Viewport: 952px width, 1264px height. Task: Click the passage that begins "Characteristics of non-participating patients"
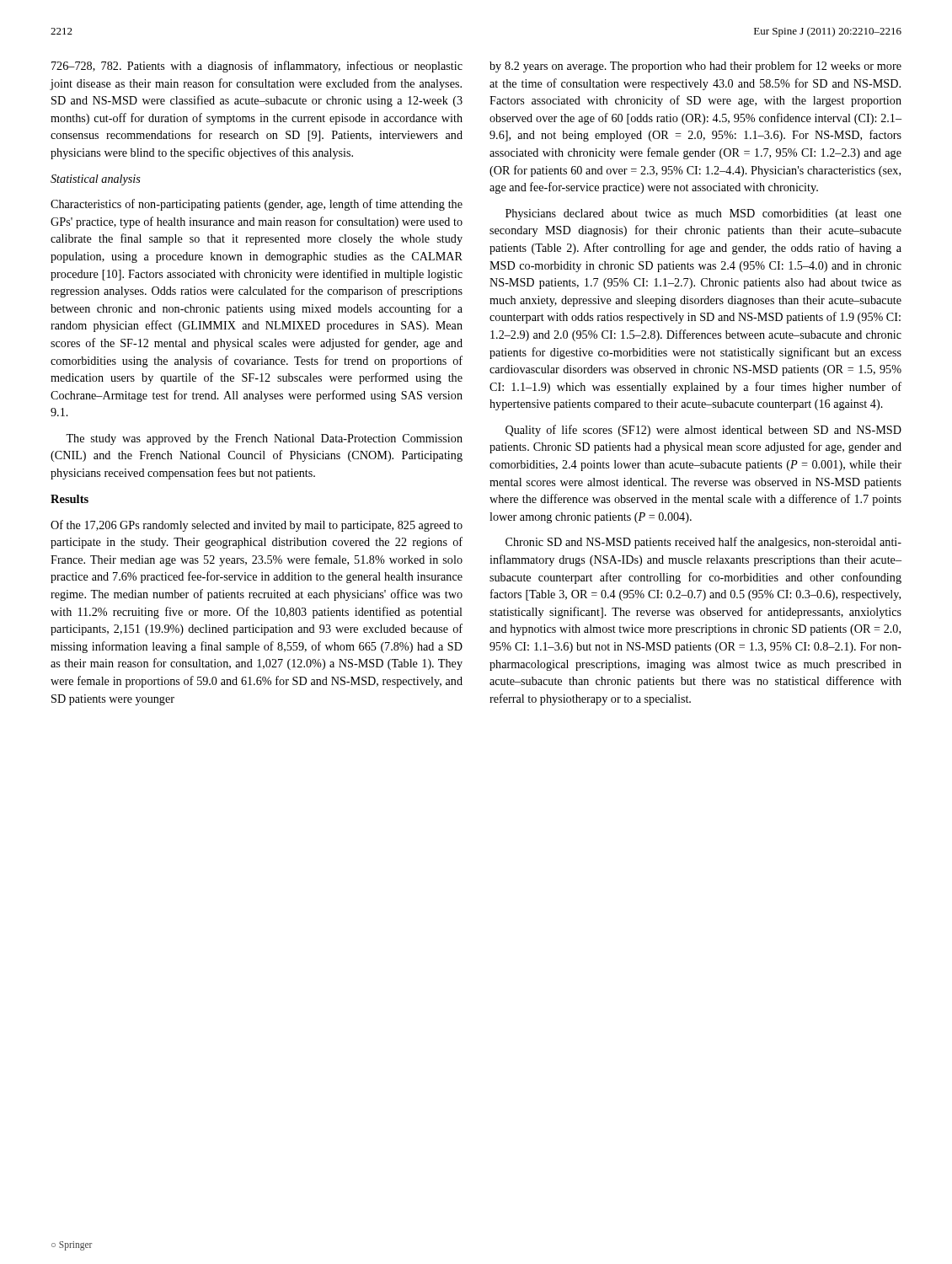[257, 339]
